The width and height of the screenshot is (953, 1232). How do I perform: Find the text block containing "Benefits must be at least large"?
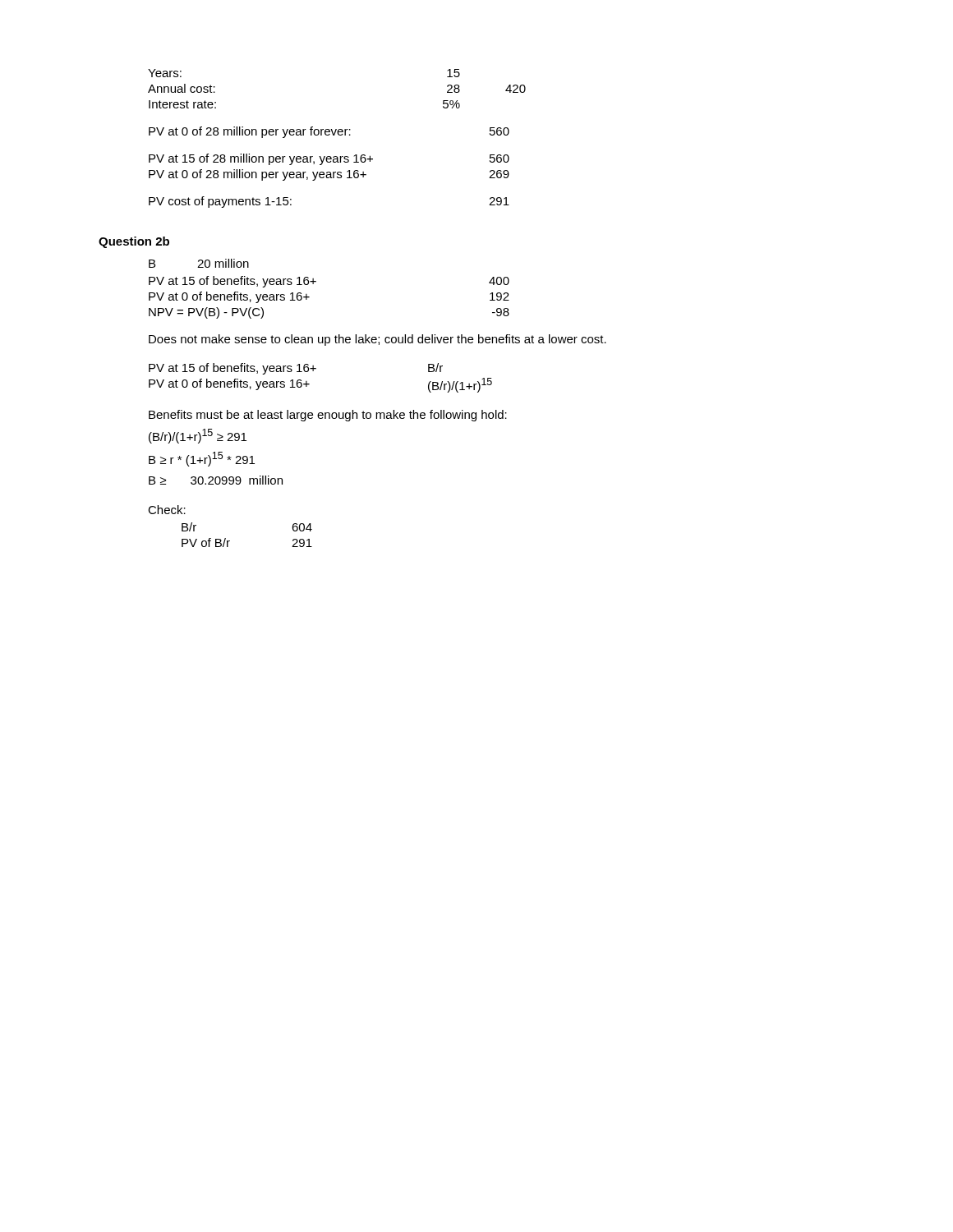[328, 416]
